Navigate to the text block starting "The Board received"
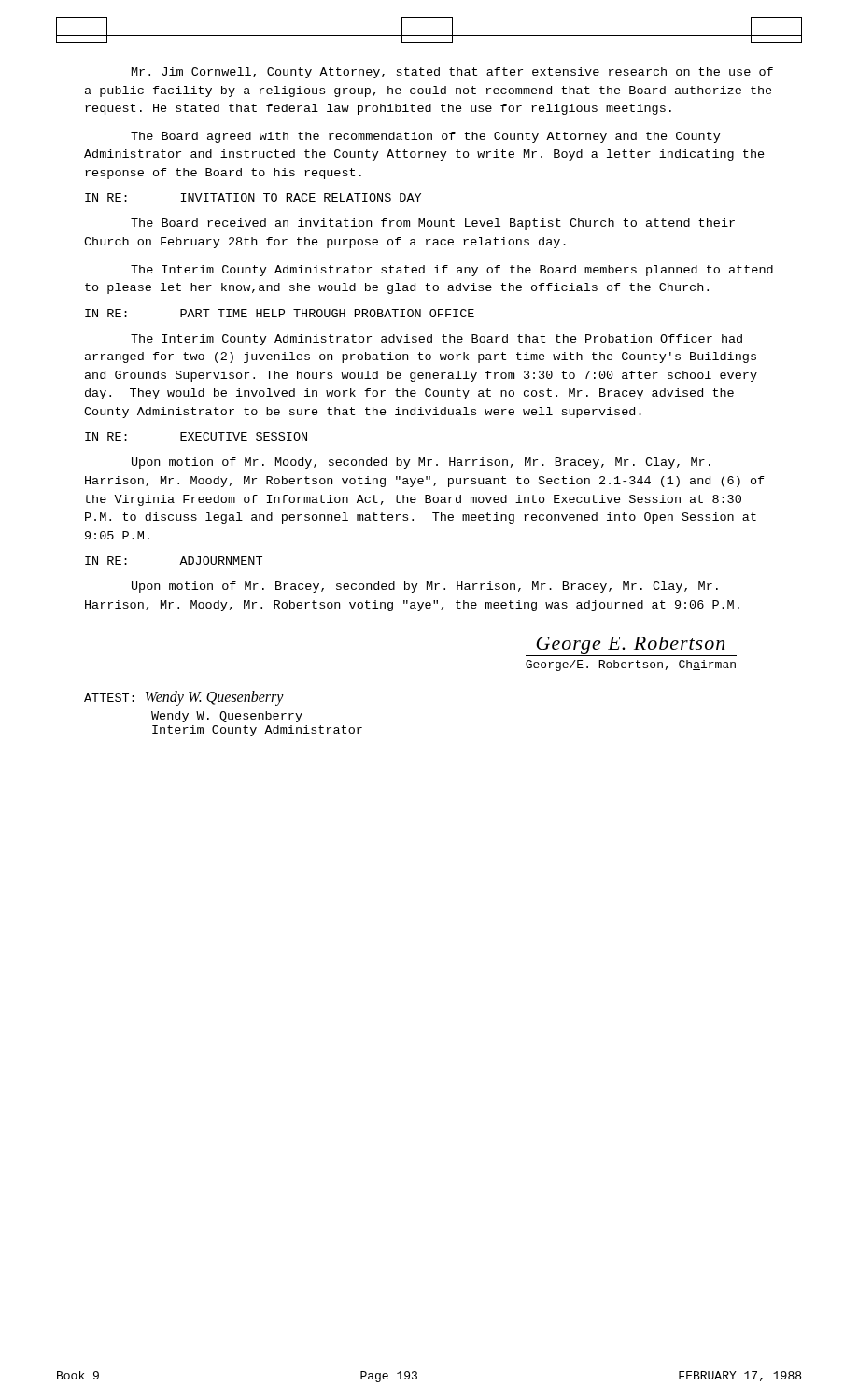The width and height of the screenshot is (858, 1400). coord(429,233)
